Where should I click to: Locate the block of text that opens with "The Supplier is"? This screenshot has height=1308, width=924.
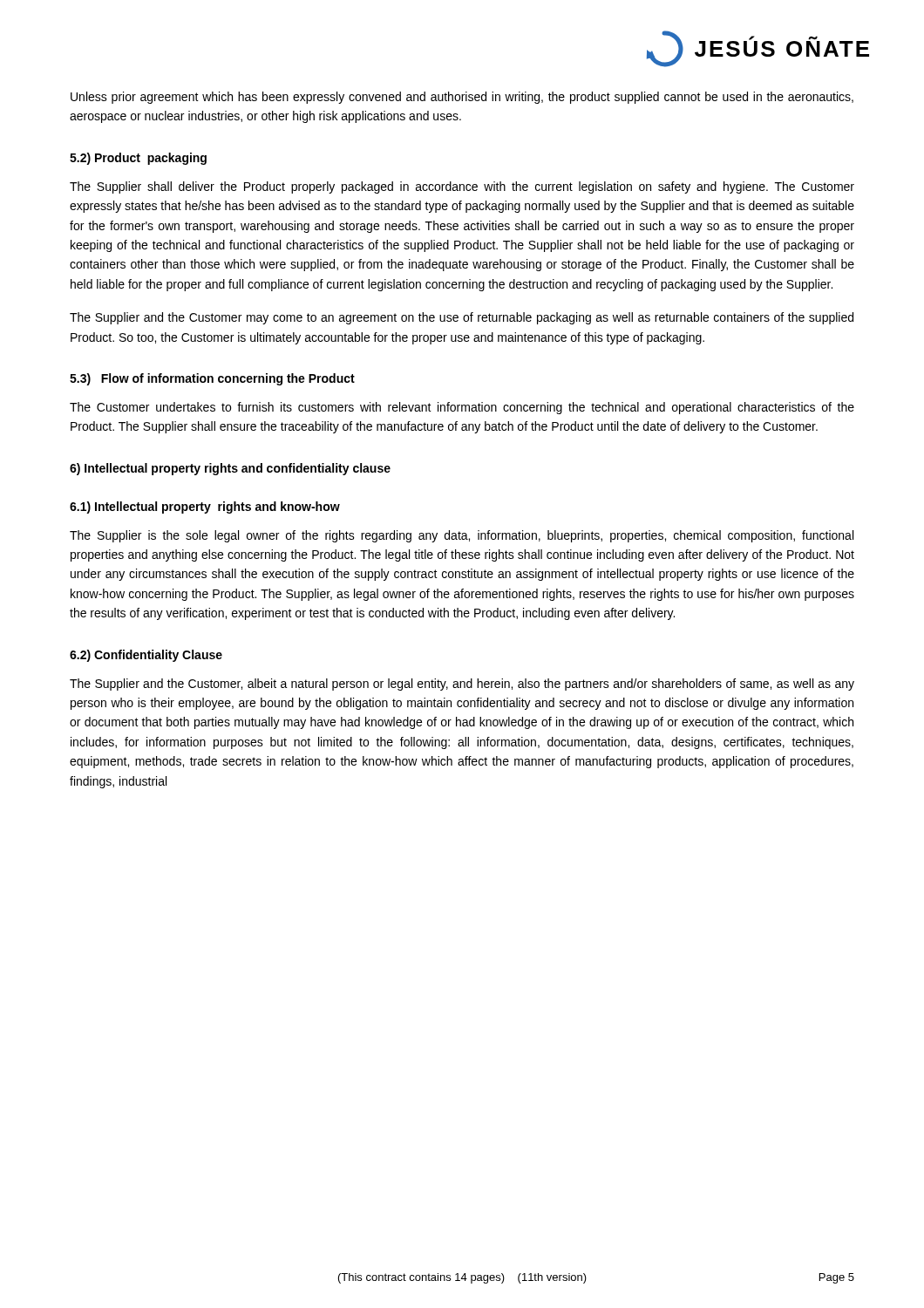coord(462,574)
